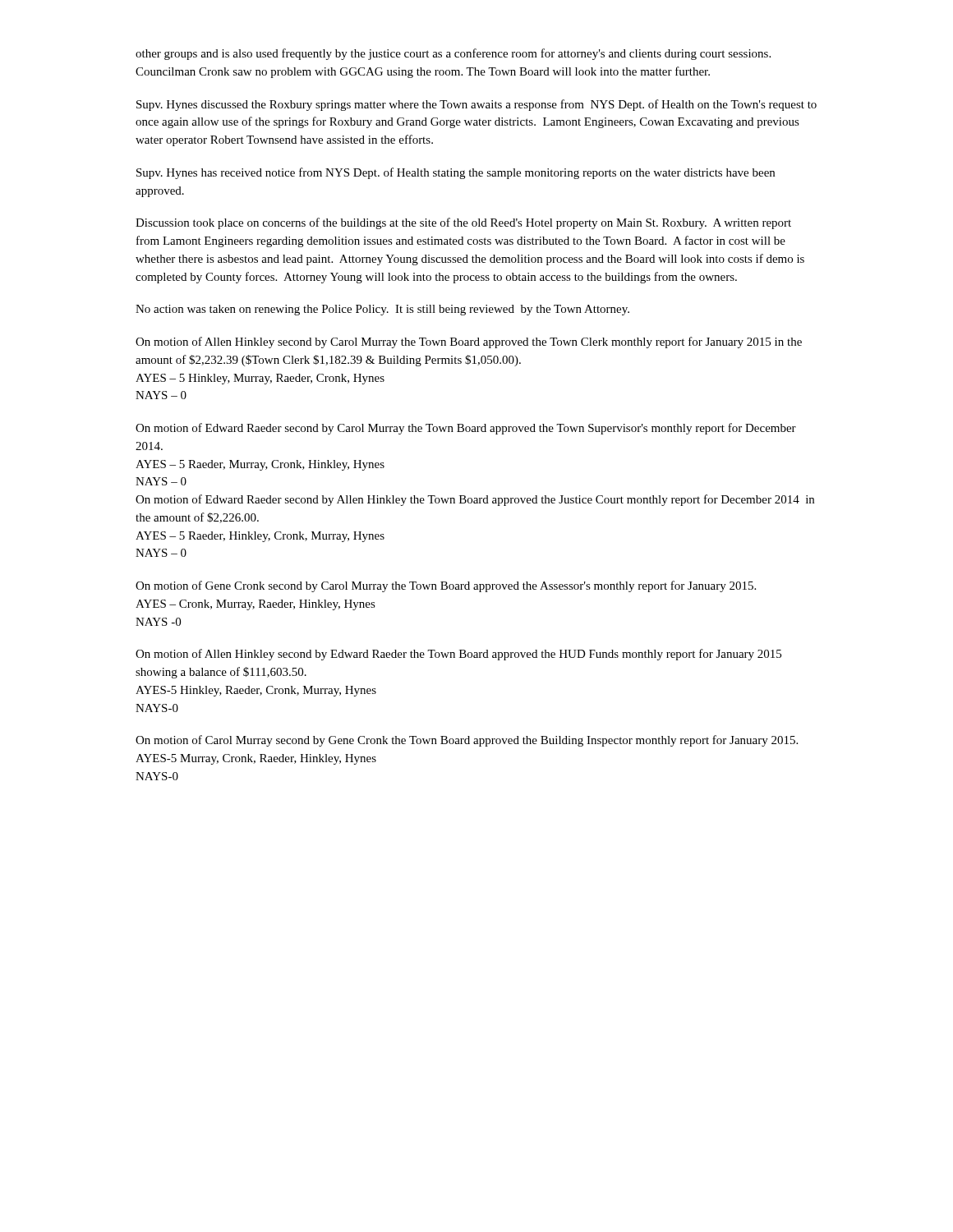The height and width of the screenshot is (1232, 953).
Task: Find the passage starting "Supv. Hynes discussed the Roxbury springs matter"
Action: coord(476,122)
